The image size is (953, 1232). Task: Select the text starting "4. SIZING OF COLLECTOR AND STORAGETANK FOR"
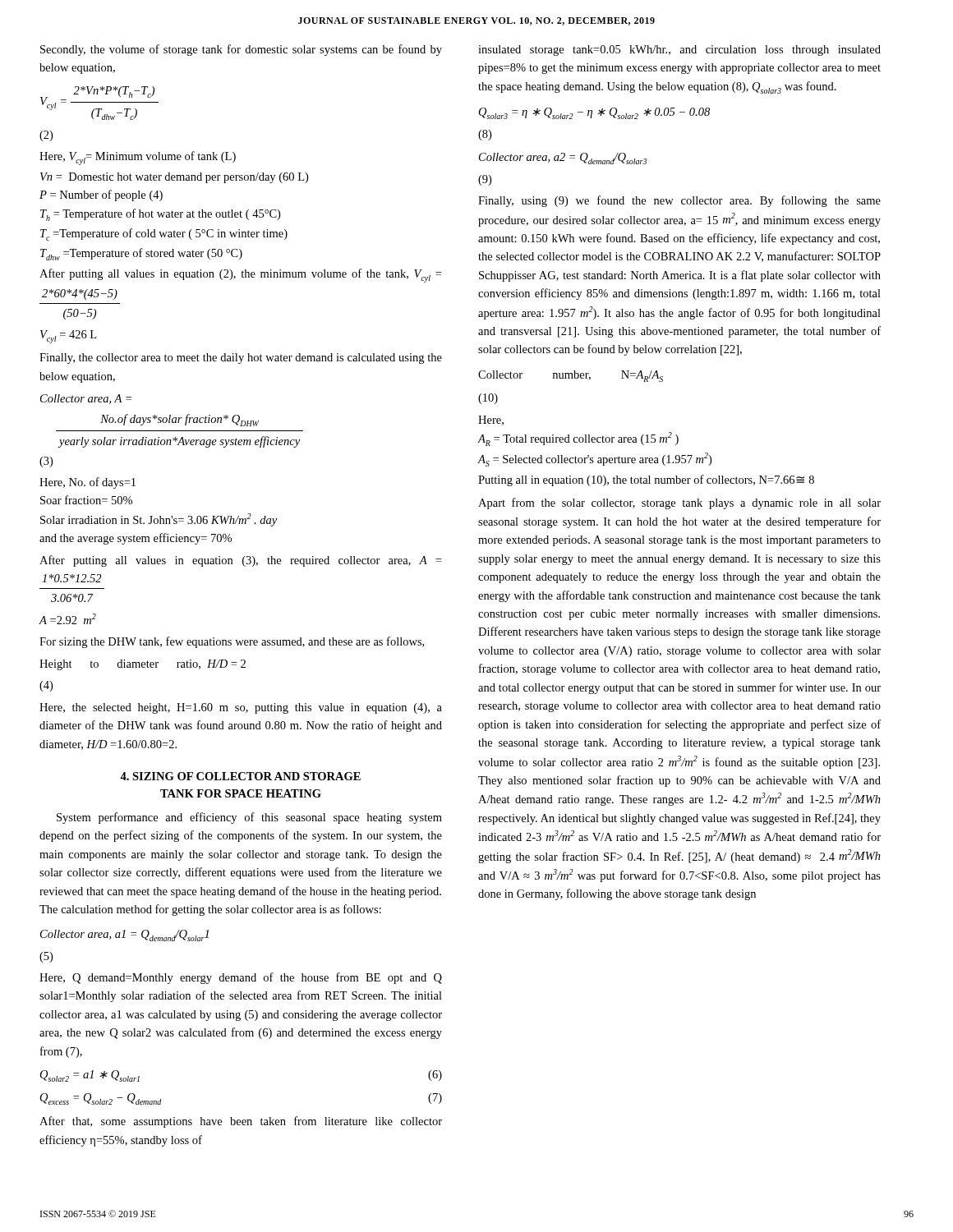[x=241, y=785]
